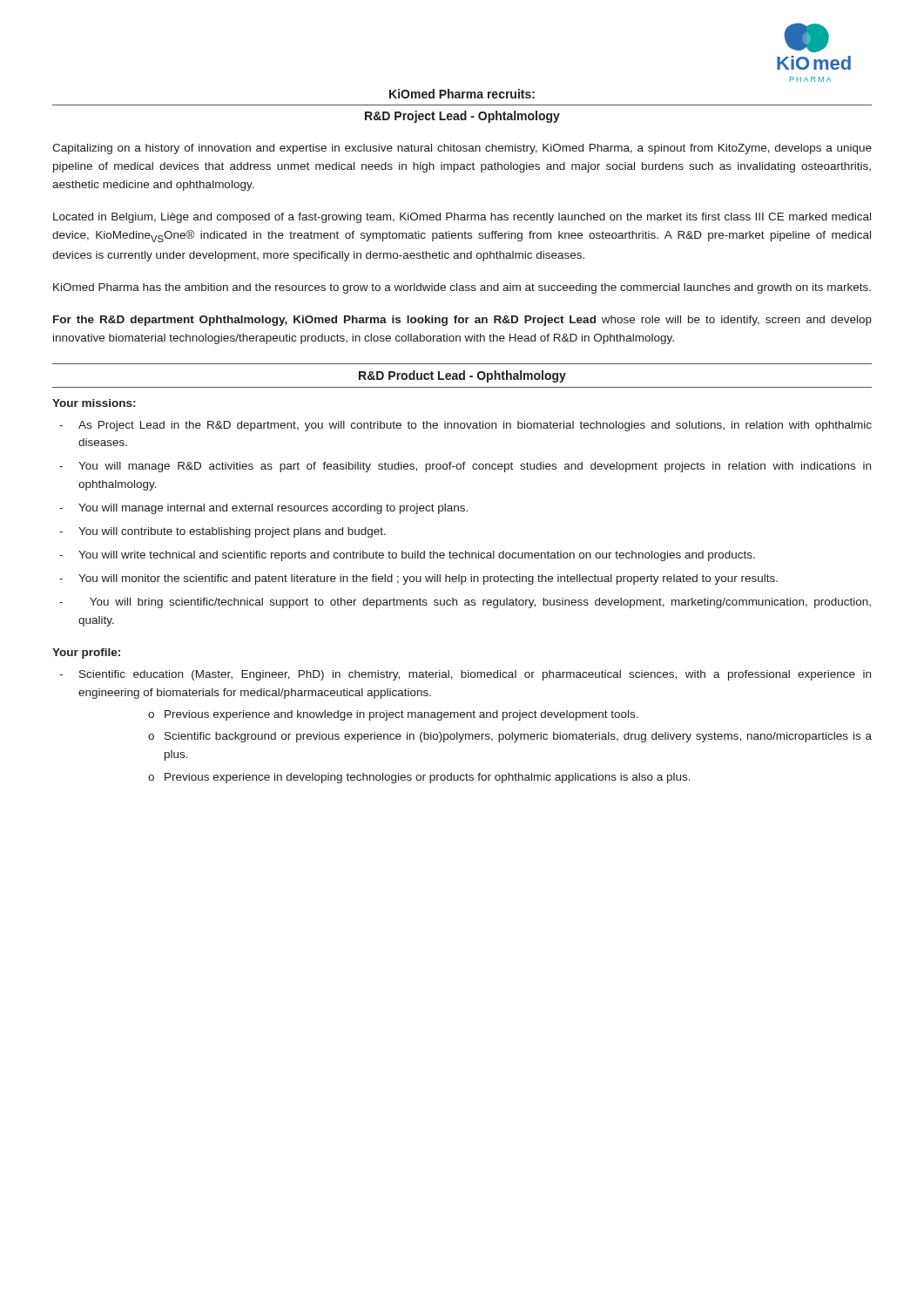Locate the list item that reads "Scientific education (Master, Engineer, PhD)"
This screenshot has width=924, height=1307.
475,727
